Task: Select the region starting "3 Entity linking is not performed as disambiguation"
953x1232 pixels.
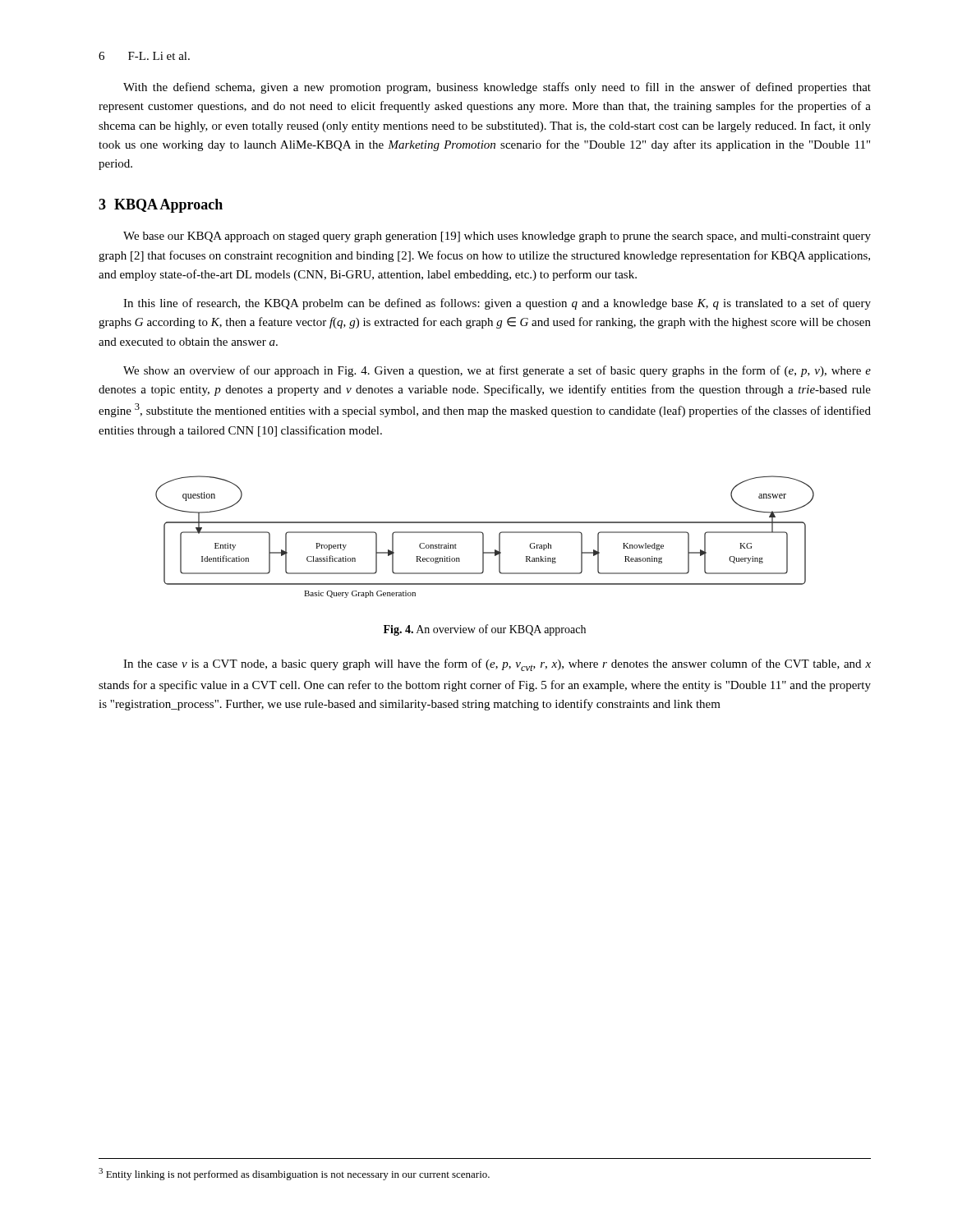Action: [x=294, y=1173]
